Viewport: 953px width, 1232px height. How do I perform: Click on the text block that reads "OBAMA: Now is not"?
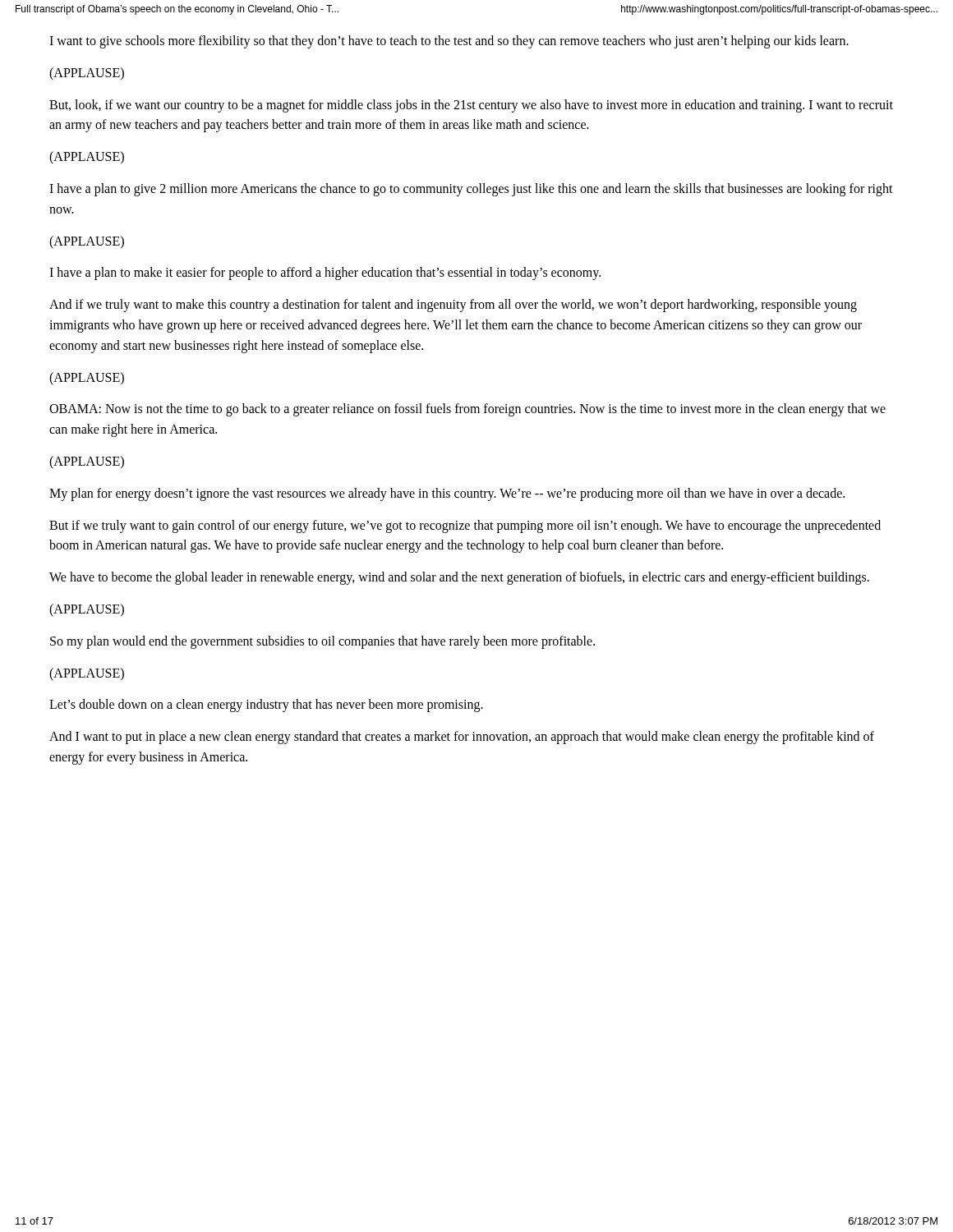[x=467, y=419]
